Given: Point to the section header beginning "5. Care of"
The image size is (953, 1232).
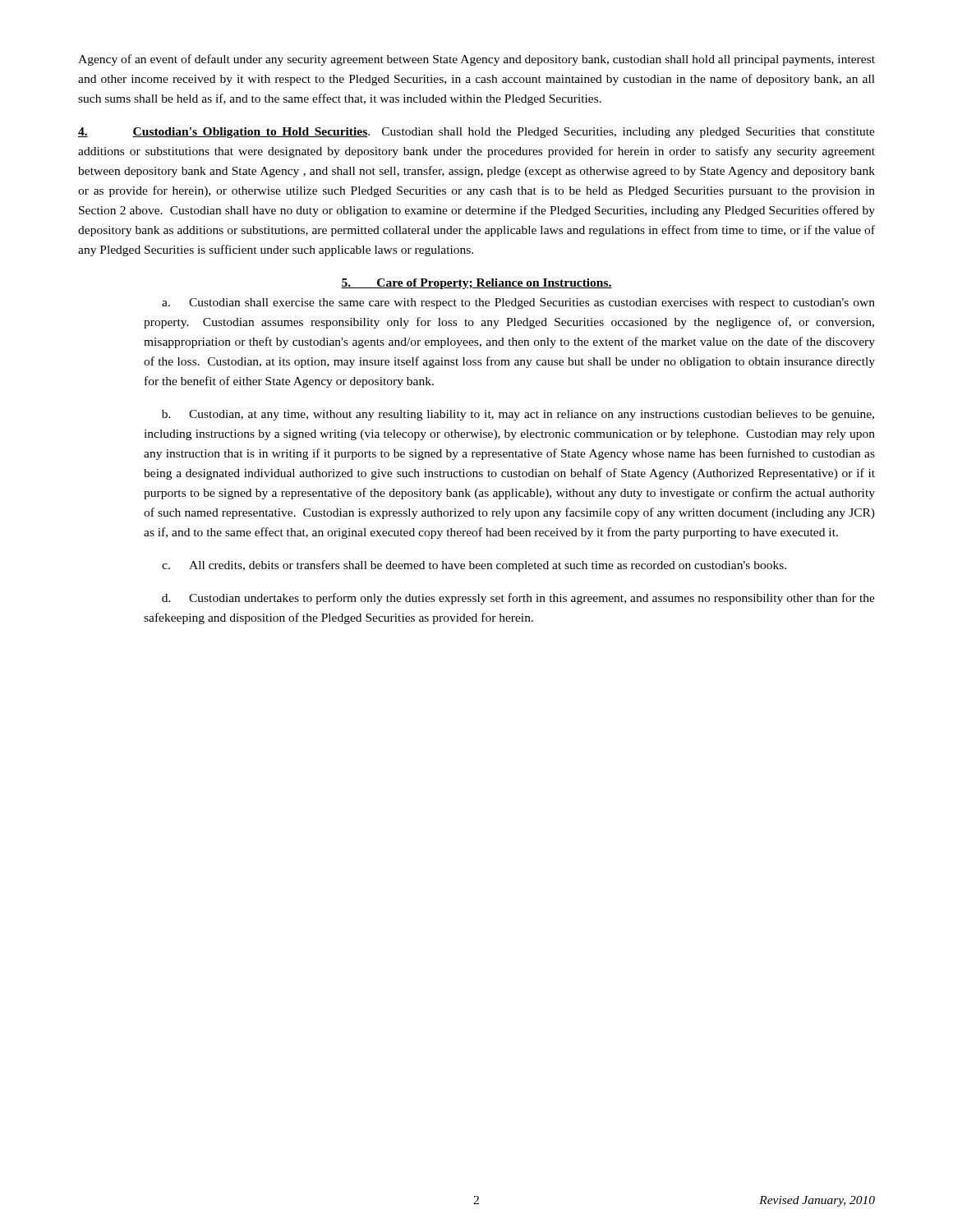Looking at the screenshot, I should point(476,283).
